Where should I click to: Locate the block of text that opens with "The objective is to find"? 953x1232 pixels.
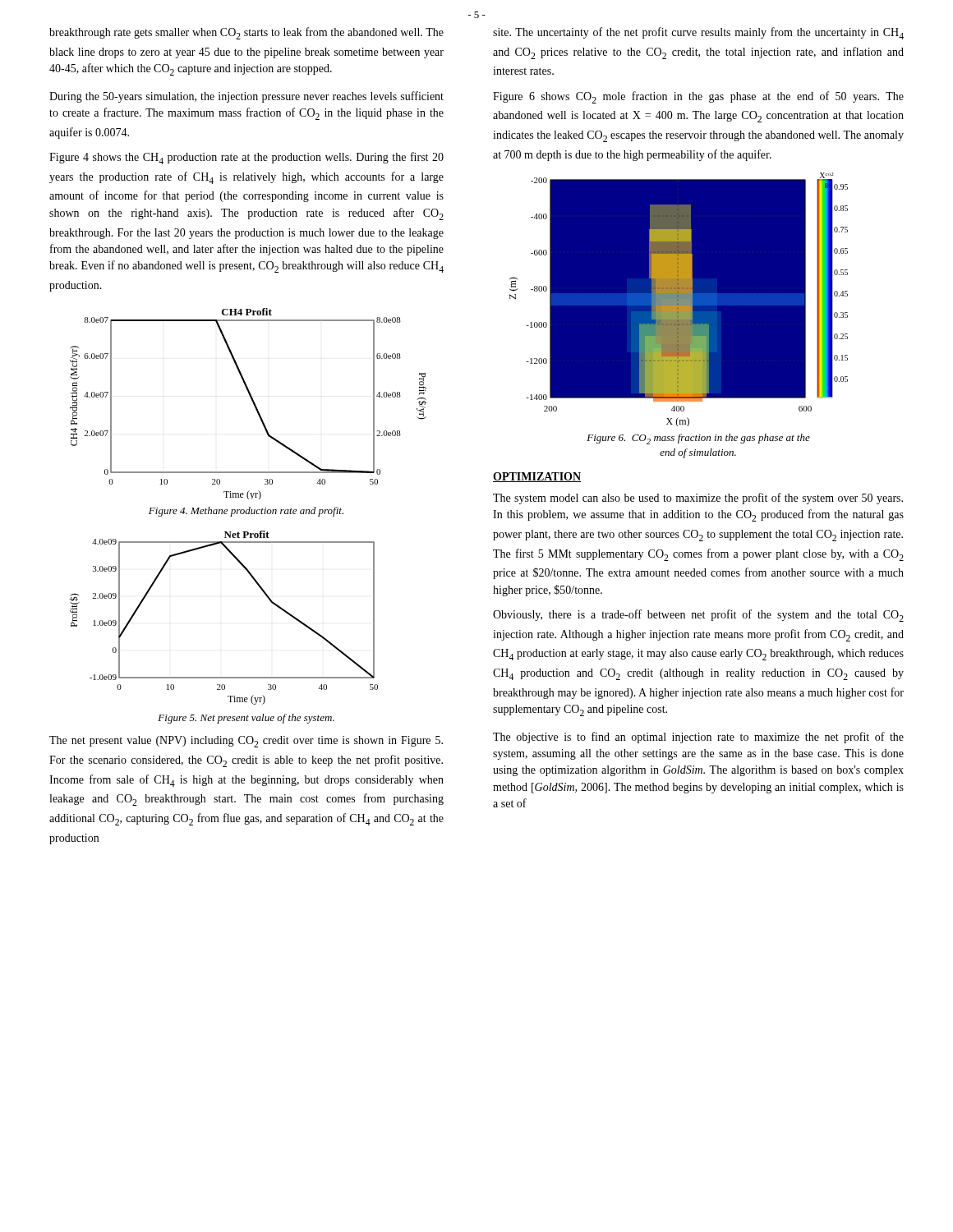698,771
